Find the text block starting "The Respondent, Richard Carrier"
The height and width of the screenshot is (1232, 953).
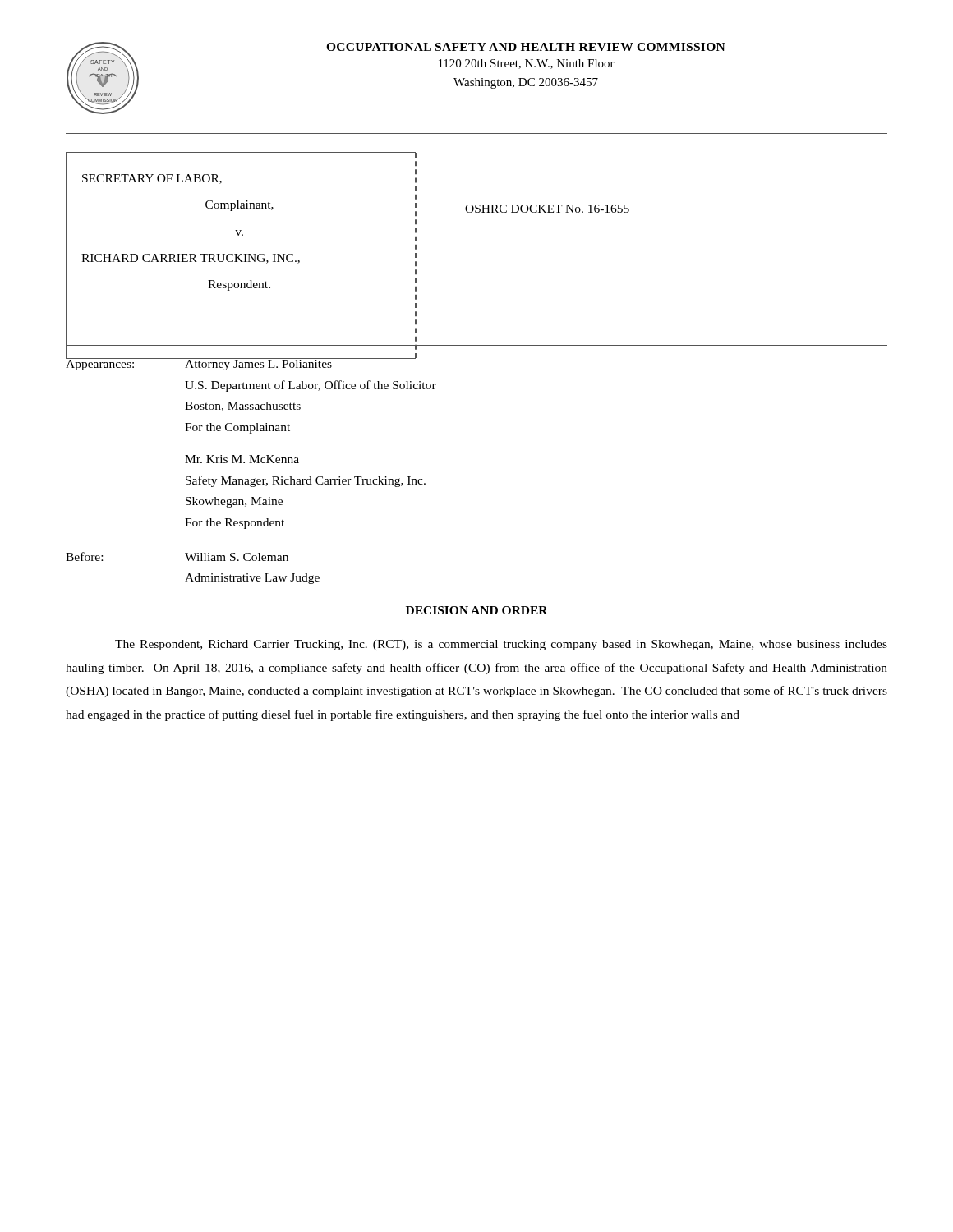(x=476, y=680)
